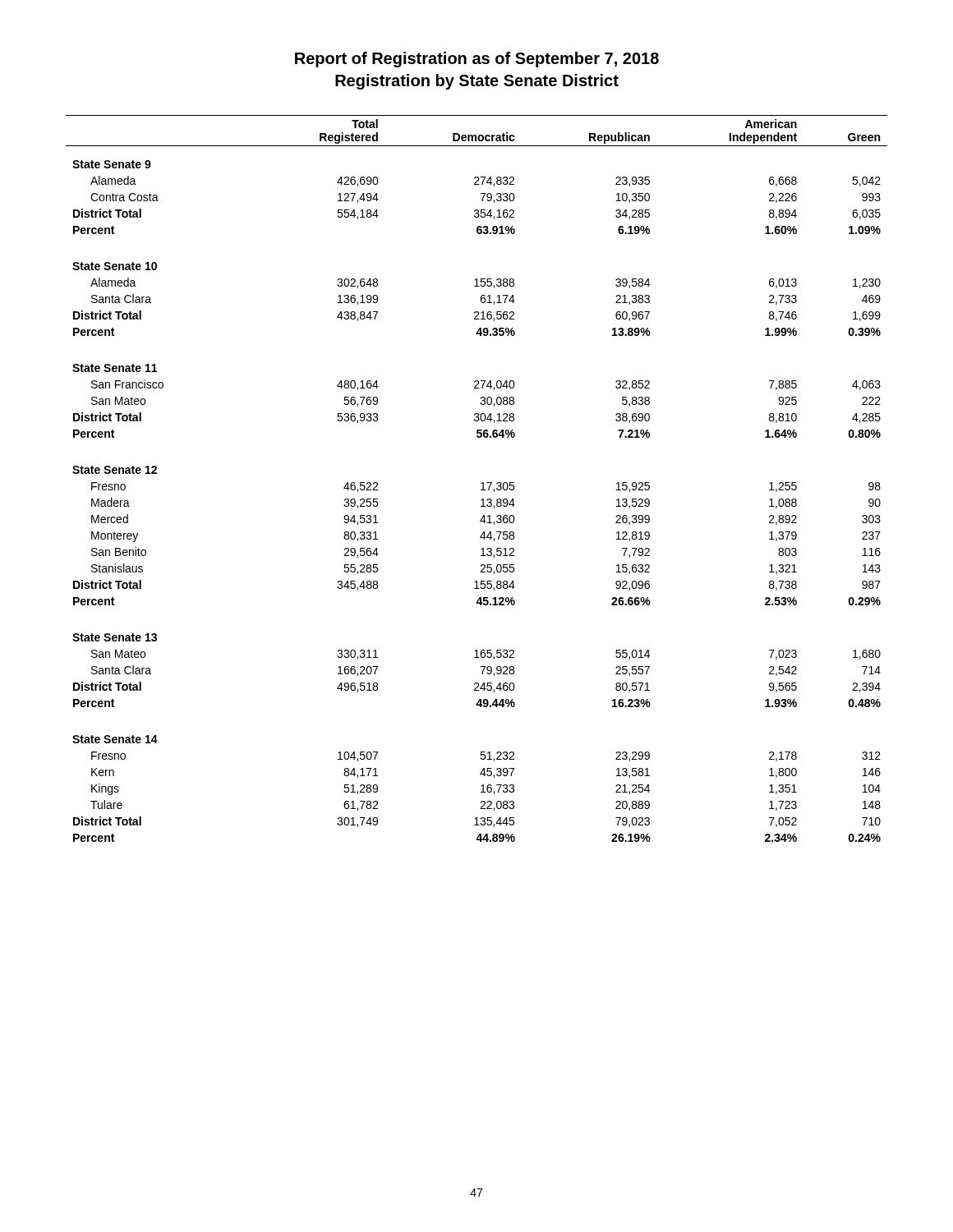Image resolution: width=953 pixels, height=1232 pixels.
Task: Find the title that reads "Report of Registration as"
Action: coord(476,70)
